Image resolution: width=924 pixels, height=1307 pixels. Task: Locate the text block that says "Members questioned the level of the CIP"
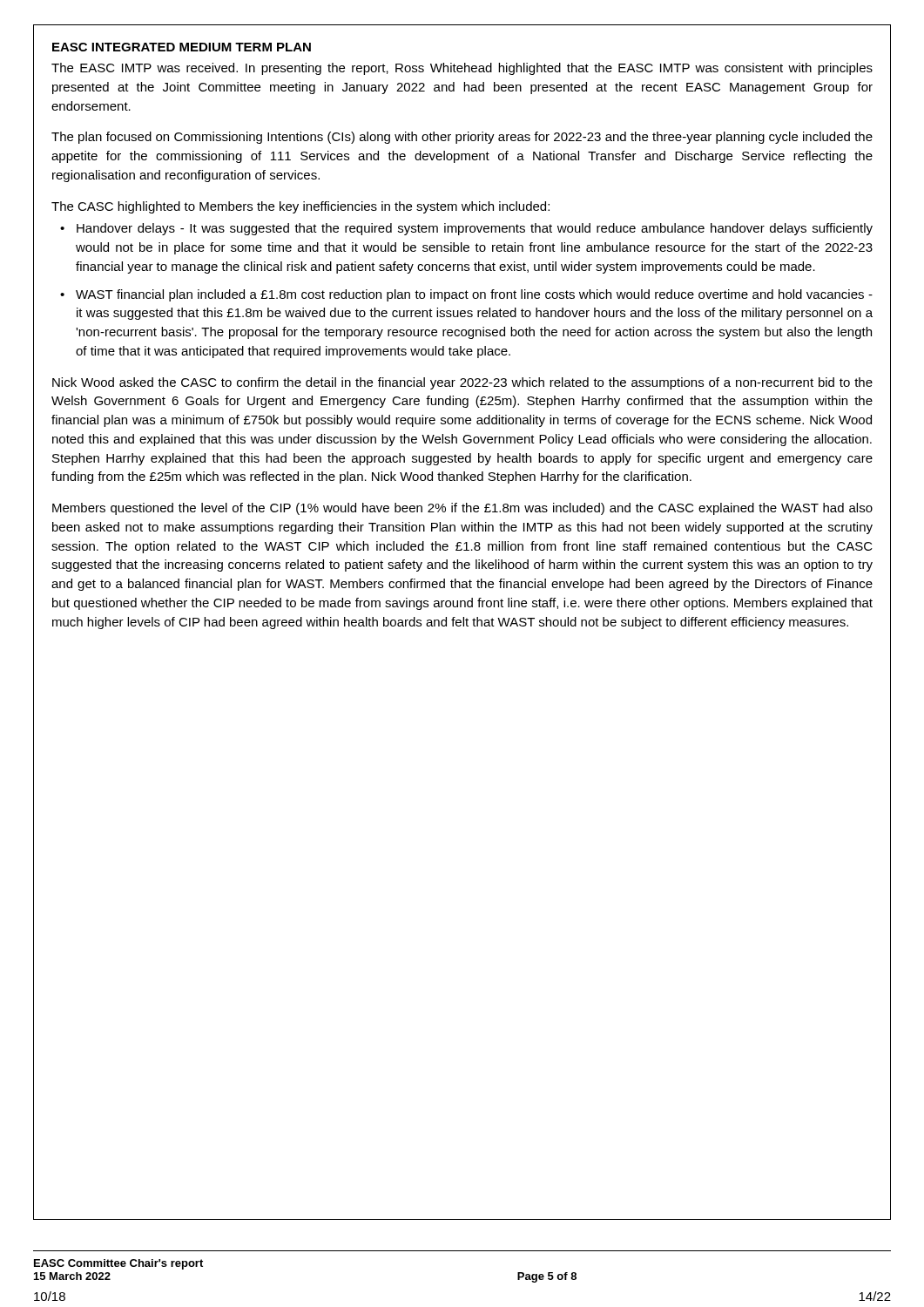tap(462, 564)
